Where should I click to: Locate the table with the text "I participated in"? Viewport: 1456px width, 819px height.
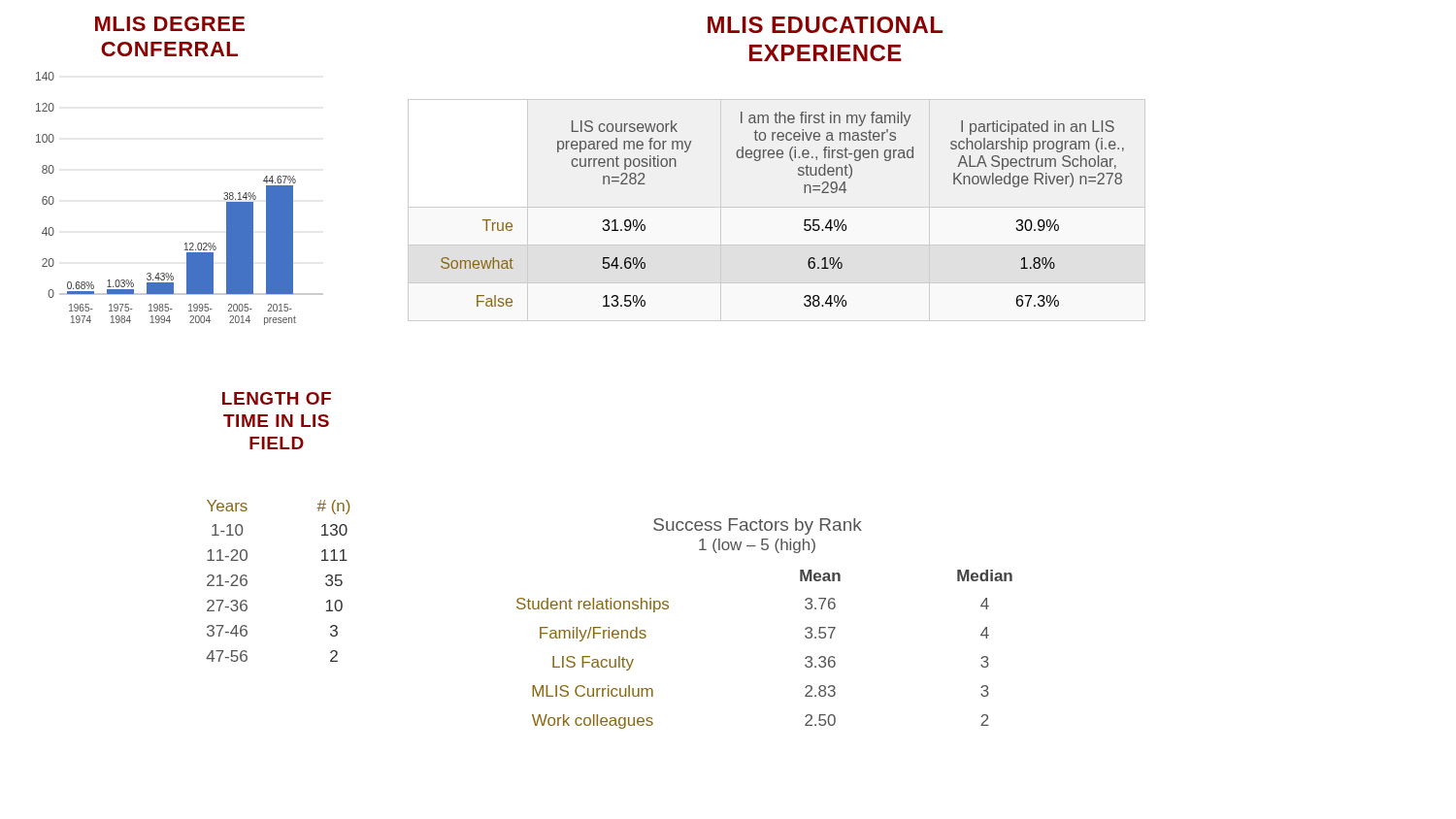903,204
